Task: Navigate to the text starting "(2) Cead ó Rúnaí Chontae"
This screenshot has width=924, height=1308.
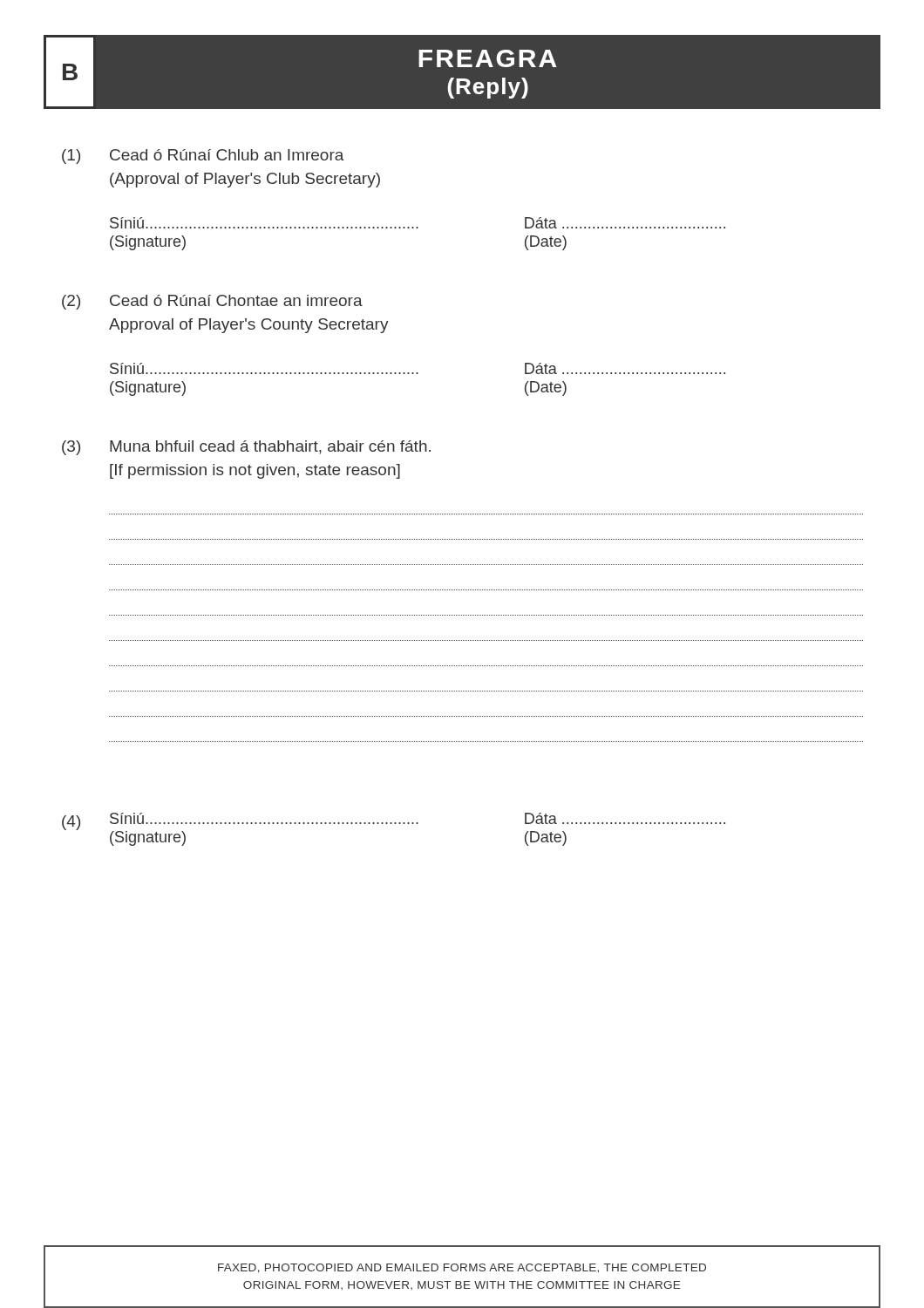Action: click(x=212, y=302)
